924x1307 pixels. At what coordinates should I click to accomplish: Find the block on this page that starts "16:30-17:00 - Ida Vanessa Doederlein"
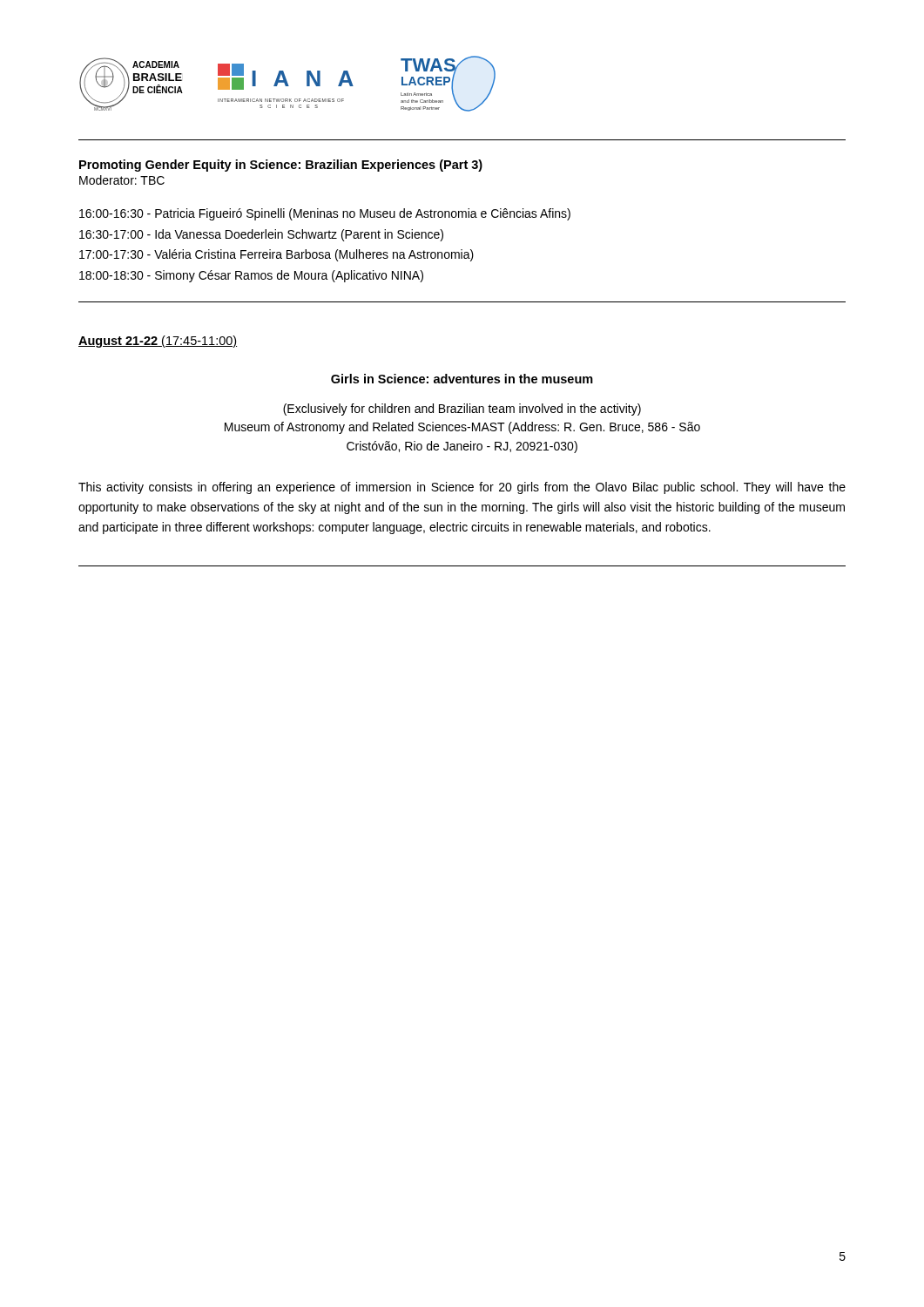(261, 234)
